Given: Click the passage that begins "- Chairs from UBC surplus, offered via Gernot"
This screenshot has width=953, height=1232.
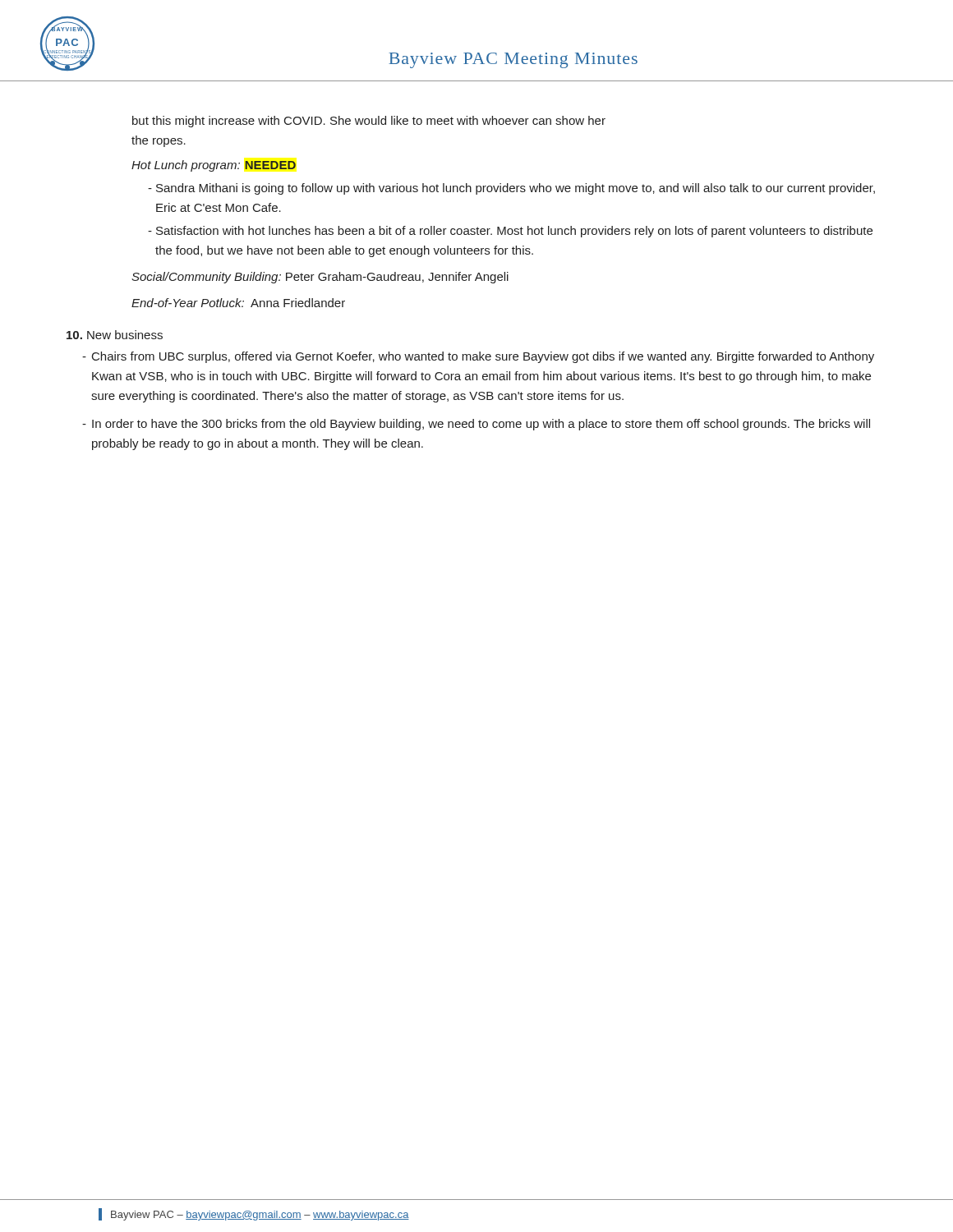Looking at the screenshot, I should (485, 376).
